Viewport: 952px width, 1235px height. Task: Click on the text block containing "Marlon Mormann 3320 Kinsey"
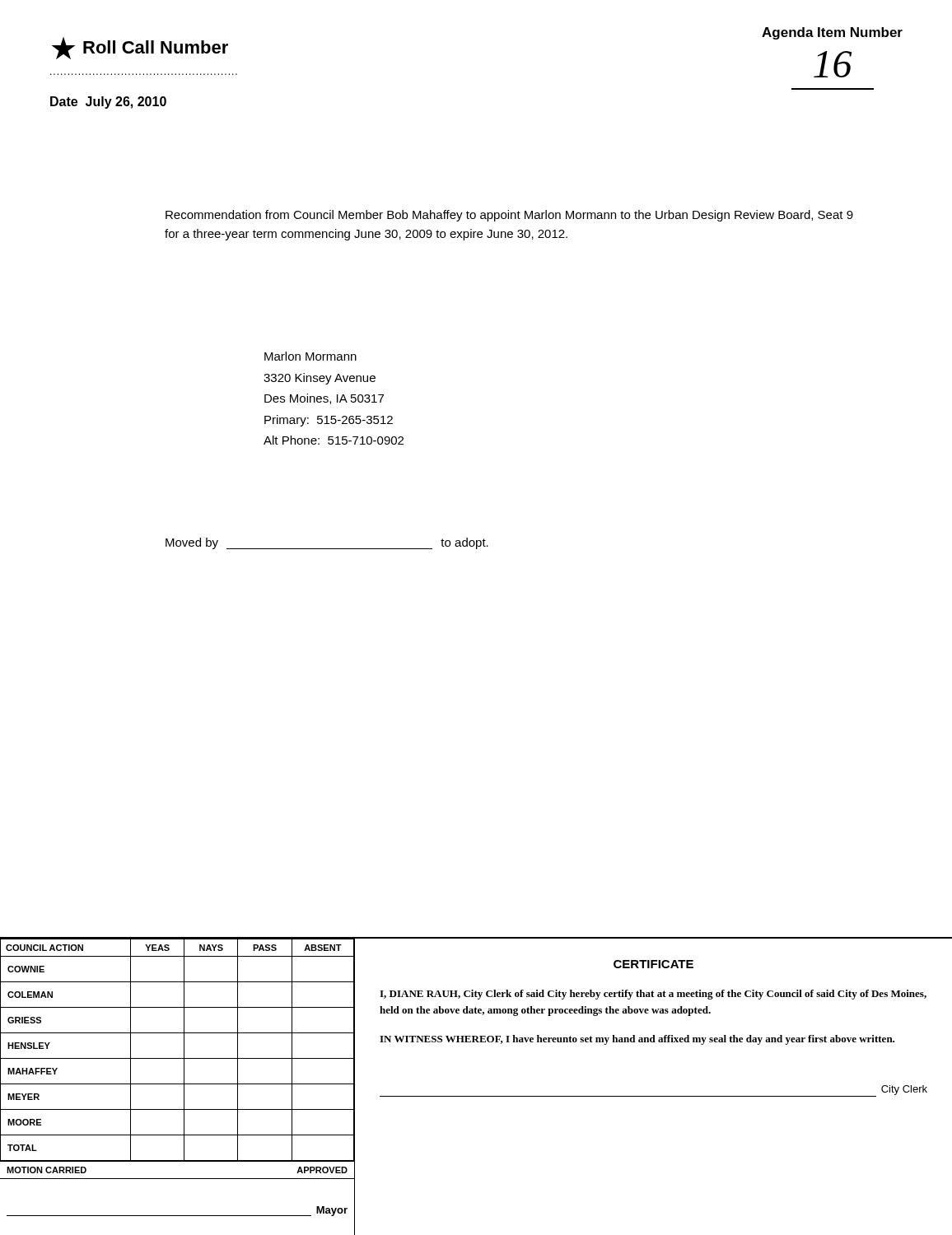334,398
